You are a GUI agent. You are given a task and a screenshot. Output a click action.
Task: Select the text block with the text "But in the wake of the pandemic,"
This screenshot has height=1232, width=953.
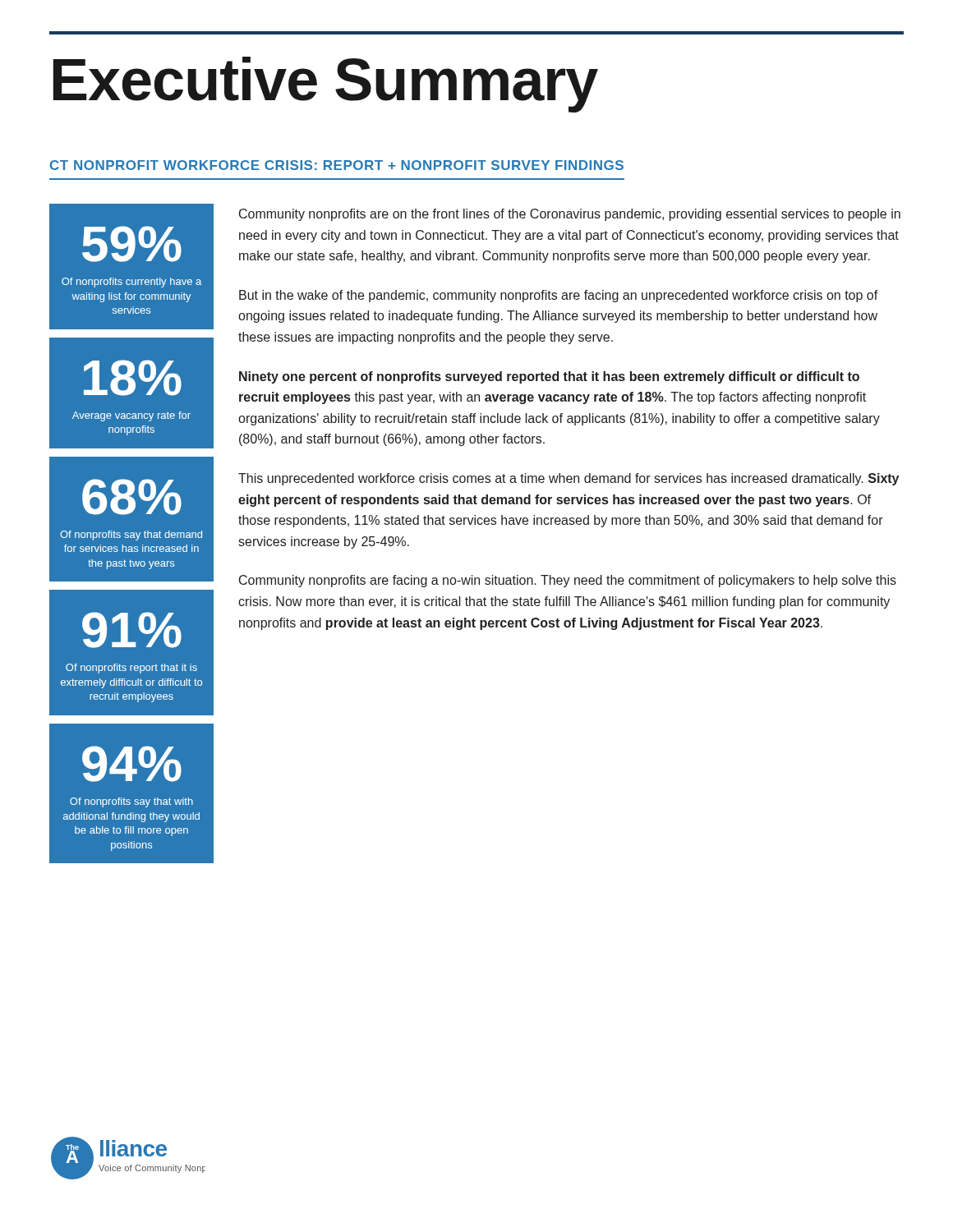pyautogui.click(x=558, y=316)
